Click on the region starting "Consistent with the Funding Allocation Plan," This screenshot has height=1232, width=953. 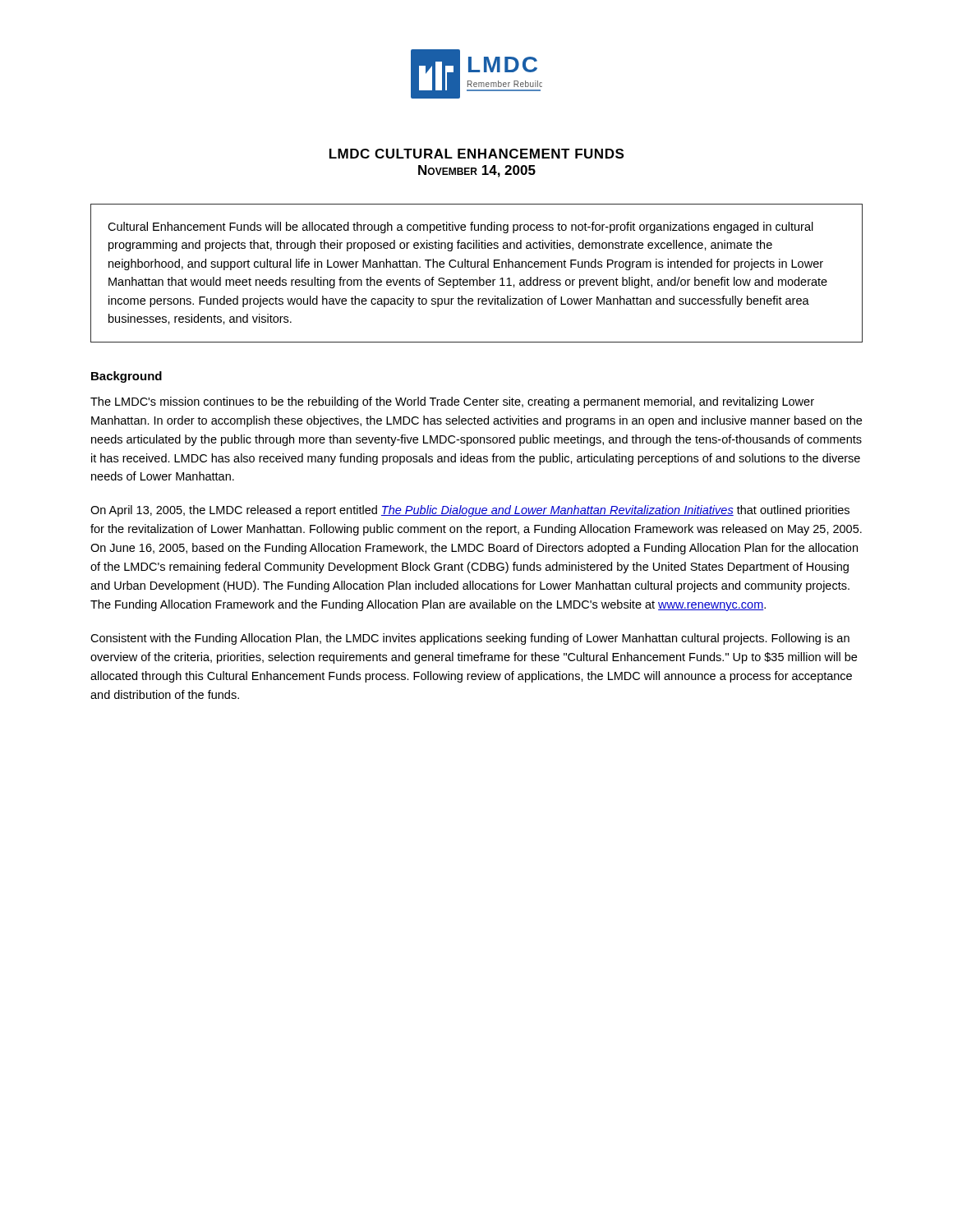click(474, 666)
